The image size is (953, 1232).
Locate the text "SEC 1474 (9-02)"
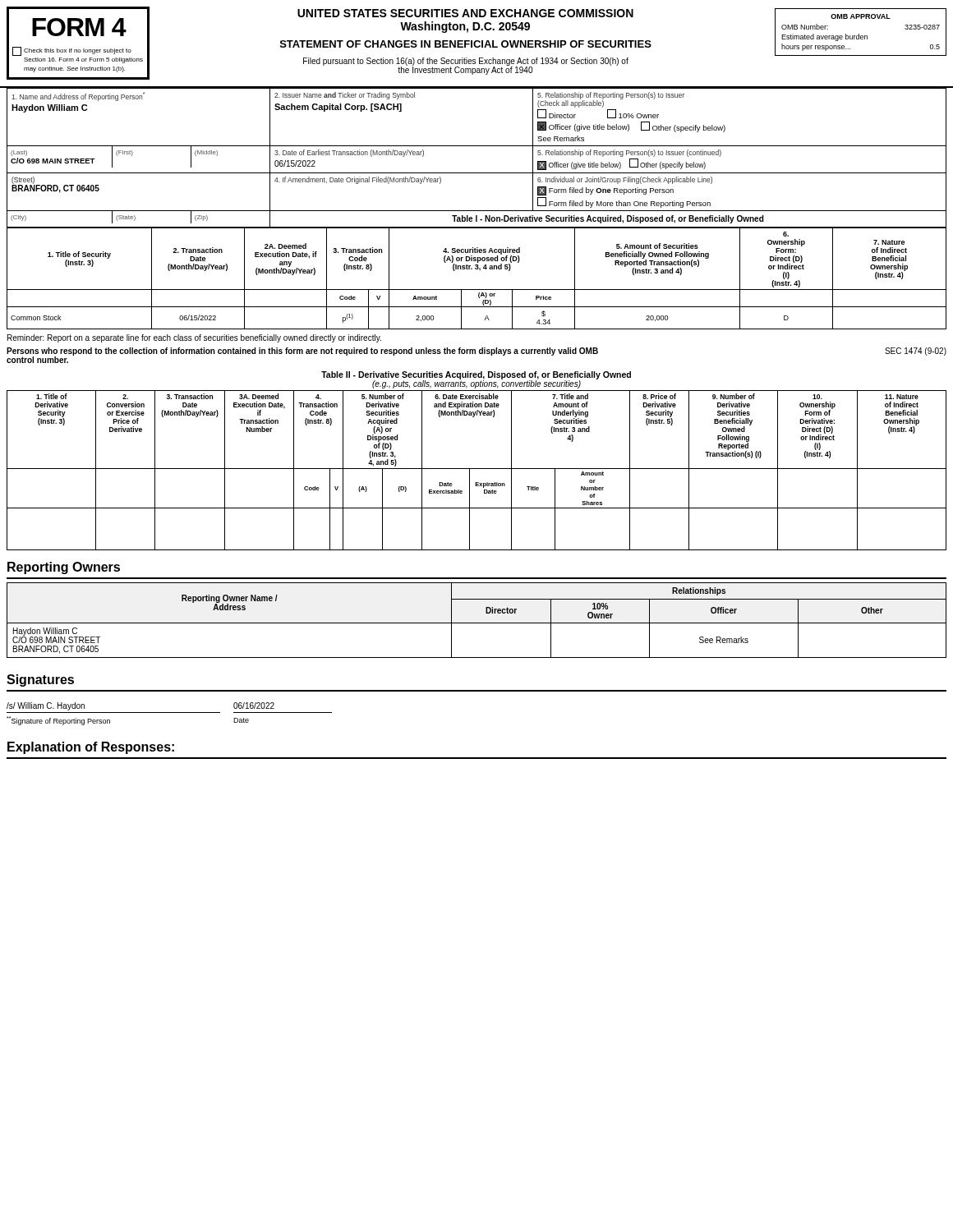click(x=916, y=351)
